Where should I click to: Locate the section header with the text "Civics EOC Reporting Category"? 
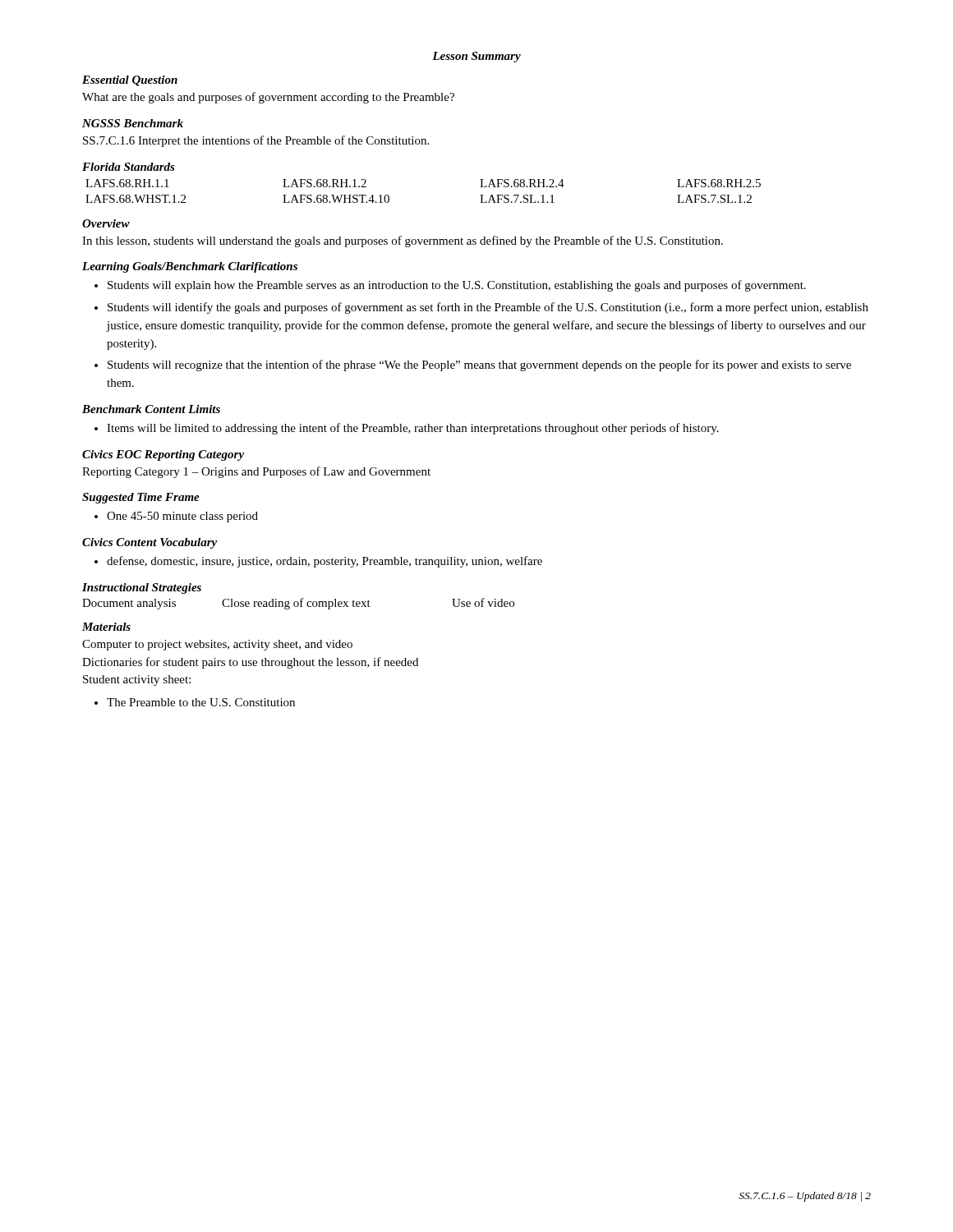point(163,454)
